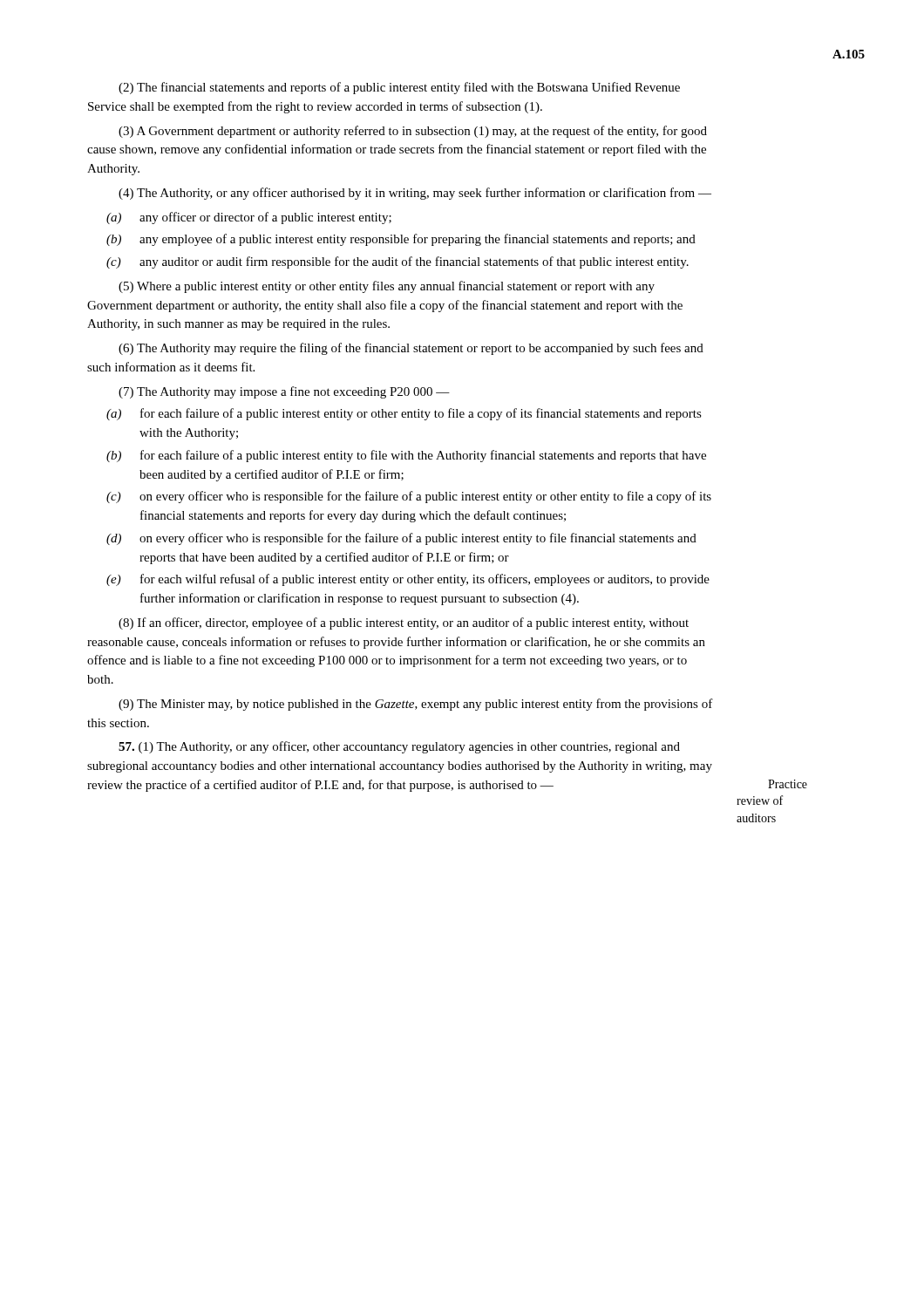
Task: Locate the block of text that opens with "(5) Where a"
Action: [x=385, y=305]
